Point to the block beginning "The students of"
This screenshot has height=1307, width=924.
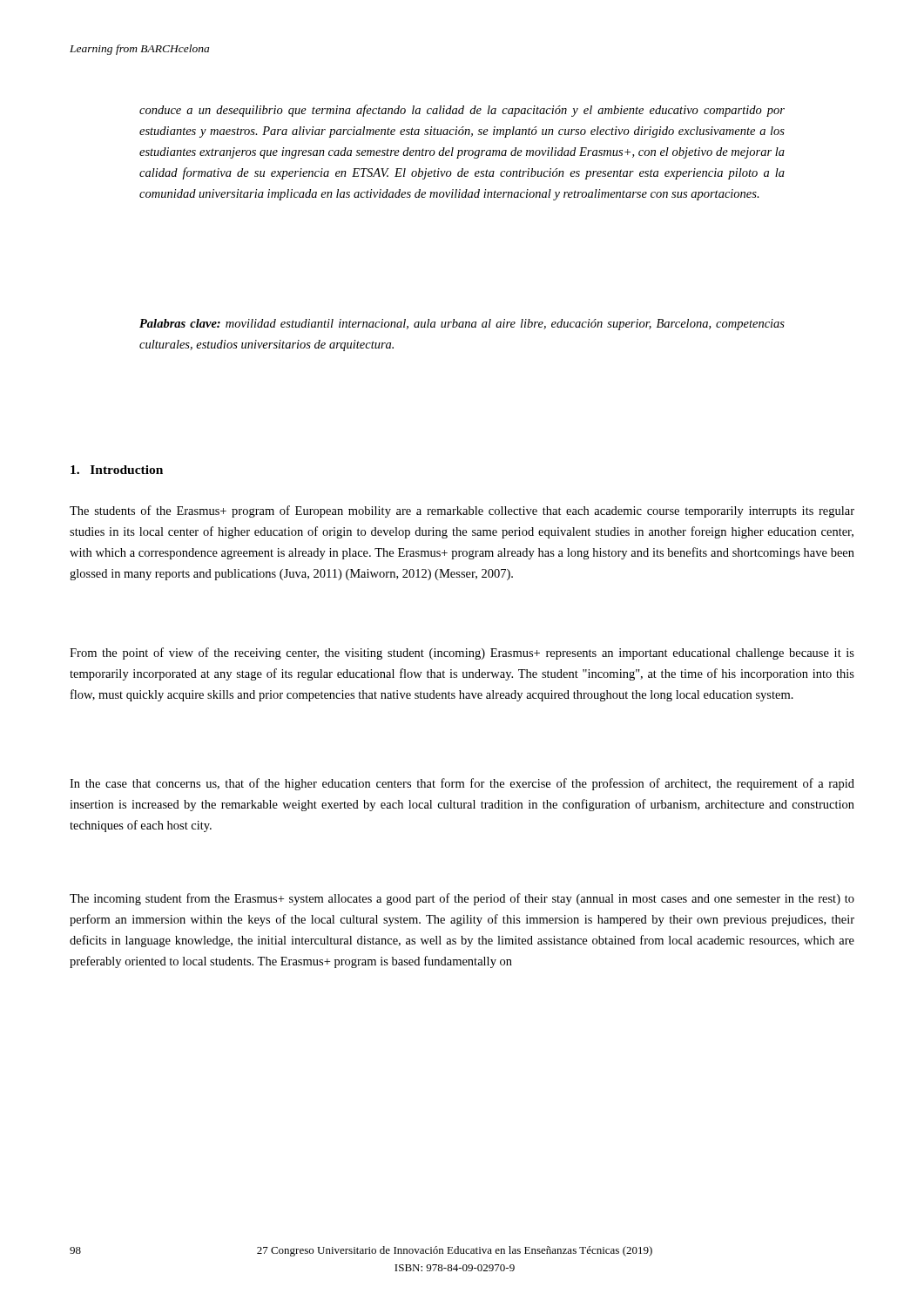(x=462, y=542)
